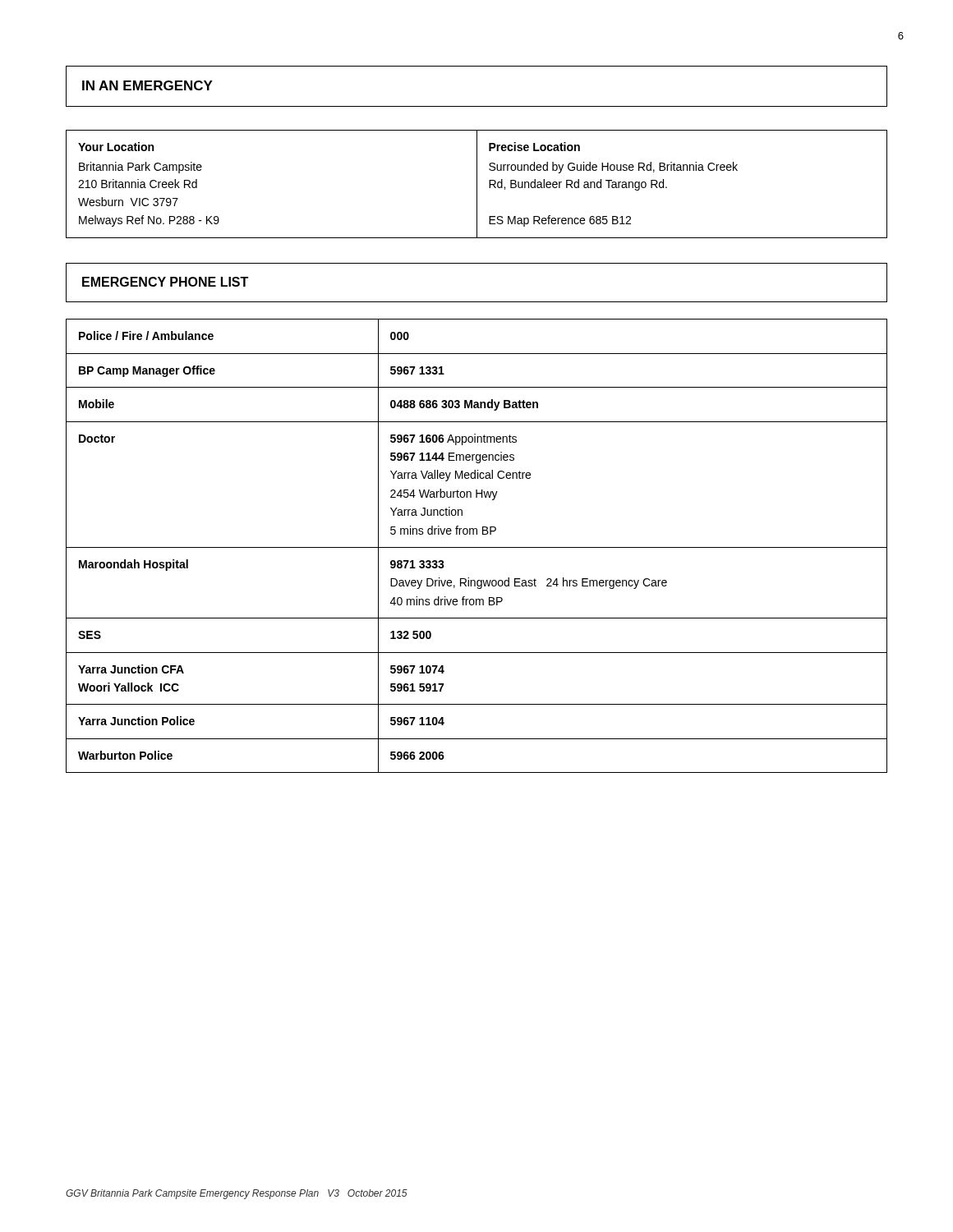Find the table that mentions "0488 686 303"
Image resolution: width=953 pixels, height=1232 pixels.
click(476, 546)
